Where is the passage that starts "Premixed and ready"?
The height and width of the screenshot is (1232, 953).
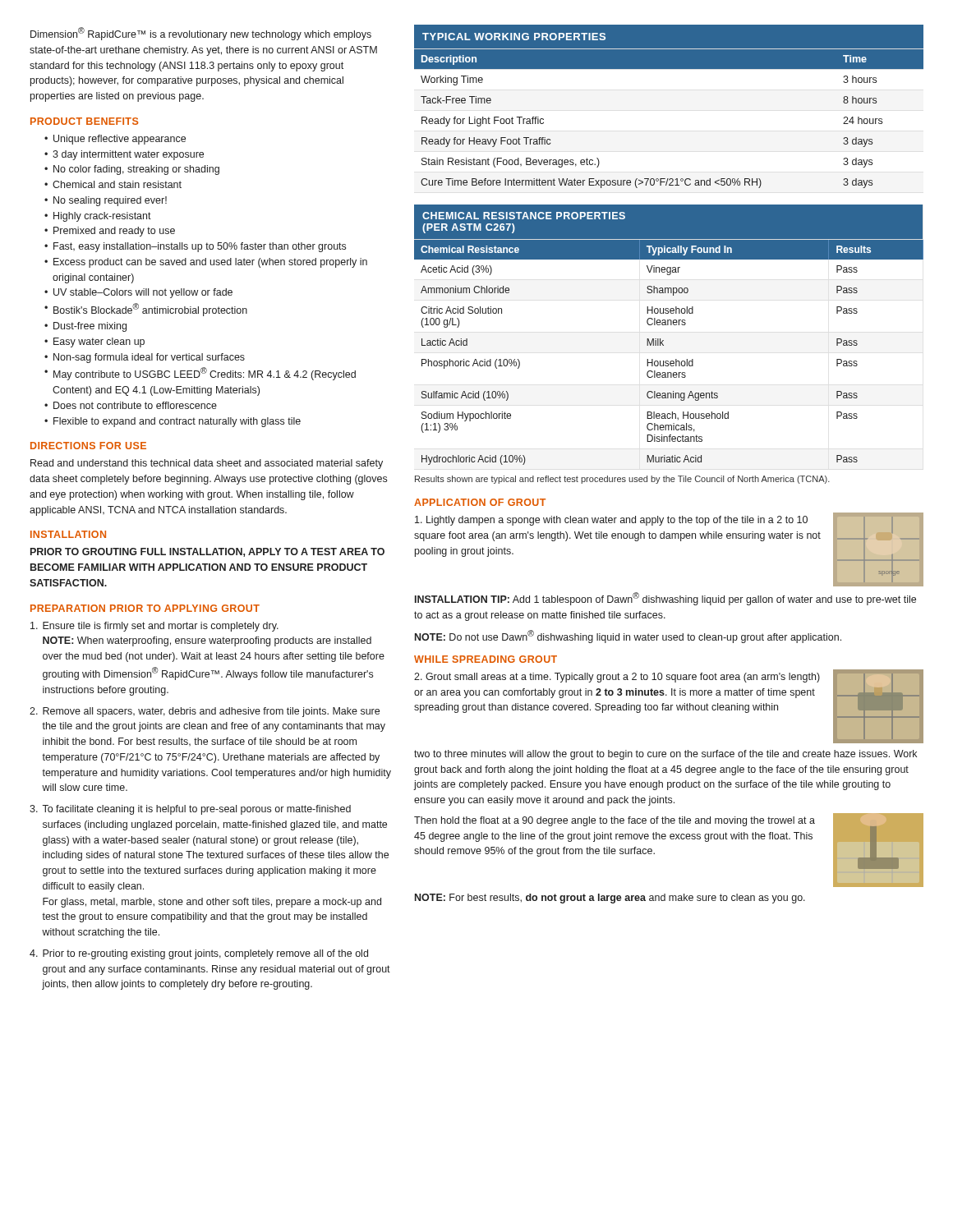point(114,231)
